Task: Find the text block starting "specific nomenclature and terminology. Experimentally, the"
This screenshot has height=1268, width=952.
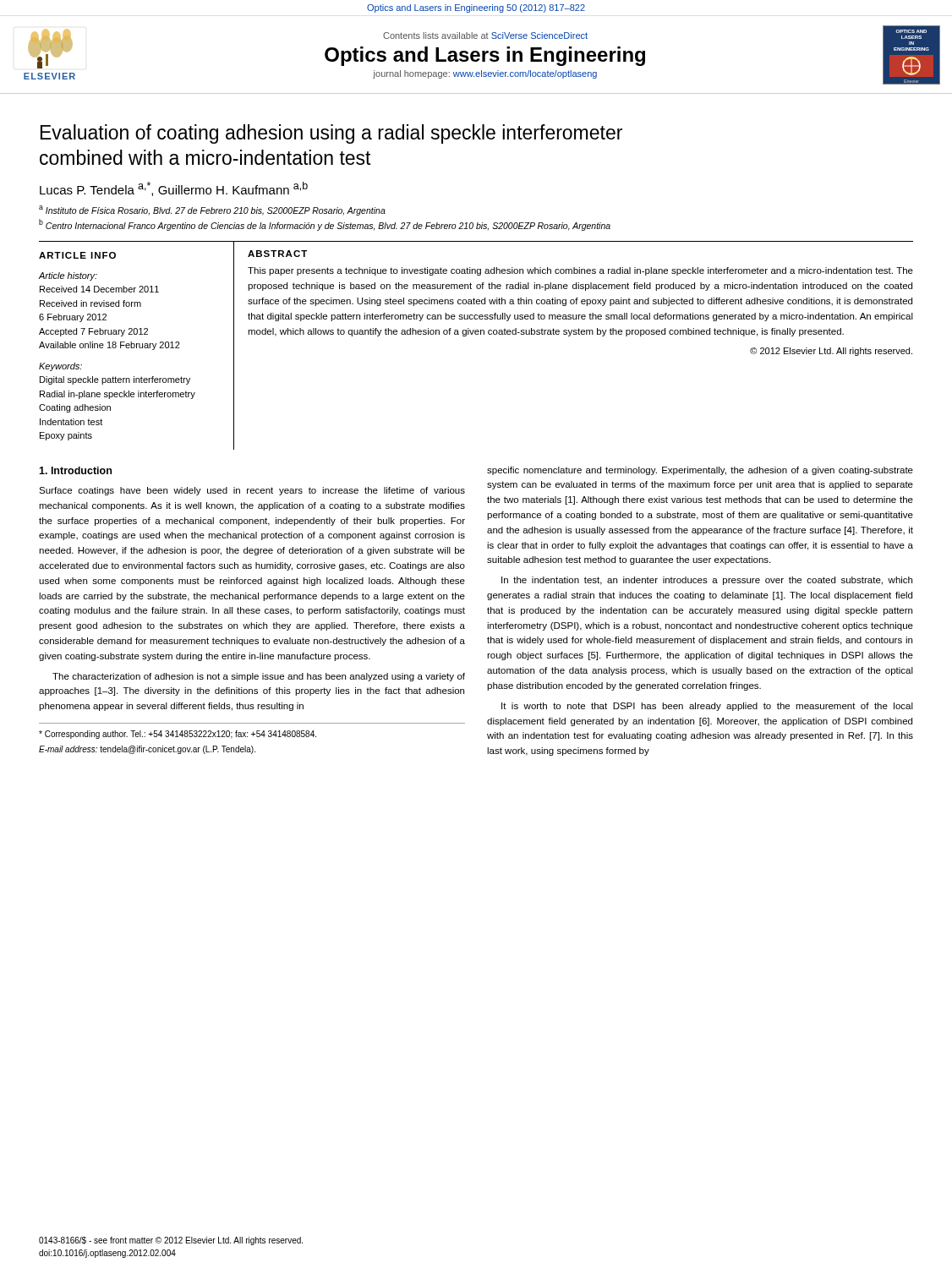Action: point(700,611)
